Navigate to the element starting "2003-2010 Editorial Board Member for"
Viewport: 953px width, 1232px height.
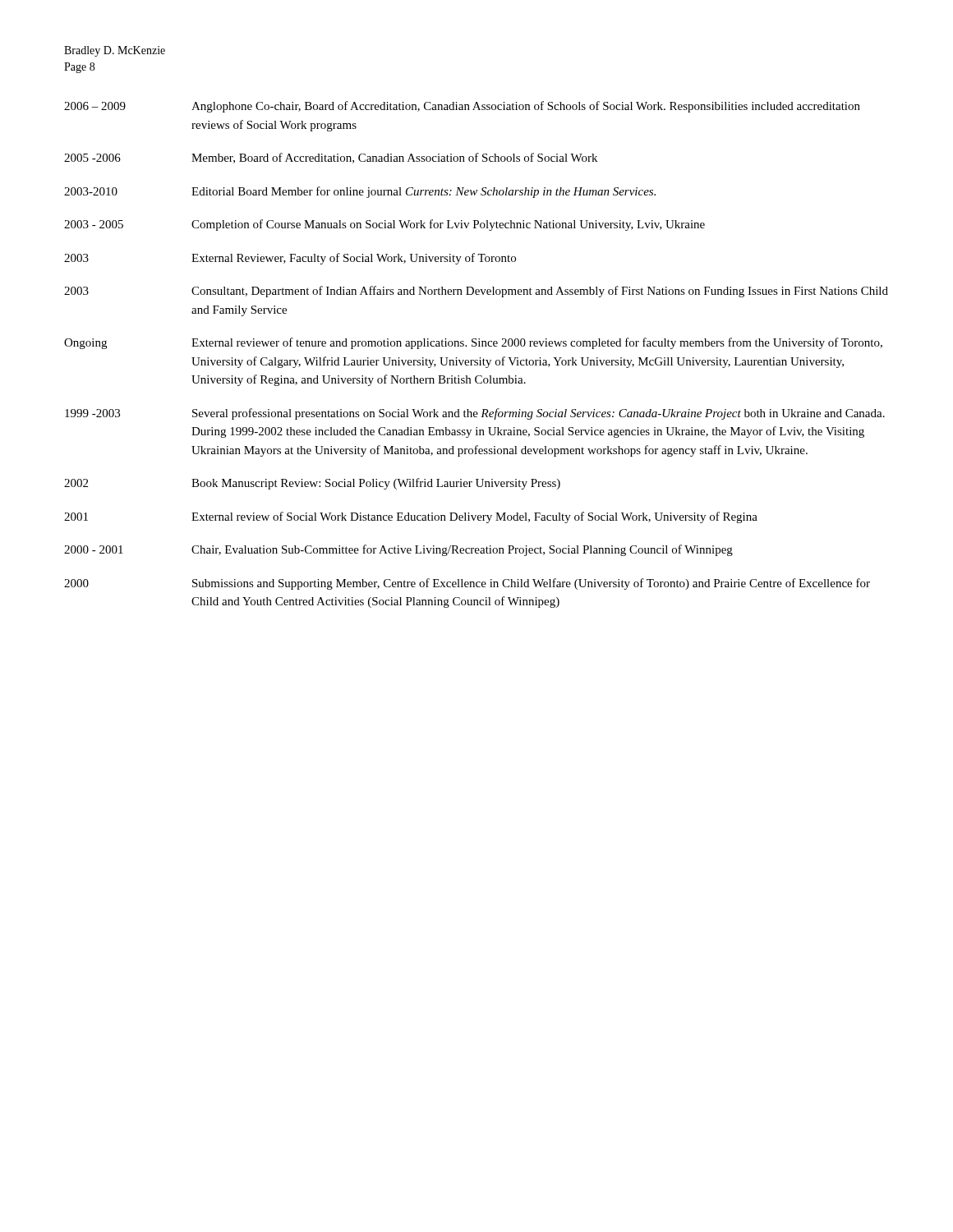(476, 191)
